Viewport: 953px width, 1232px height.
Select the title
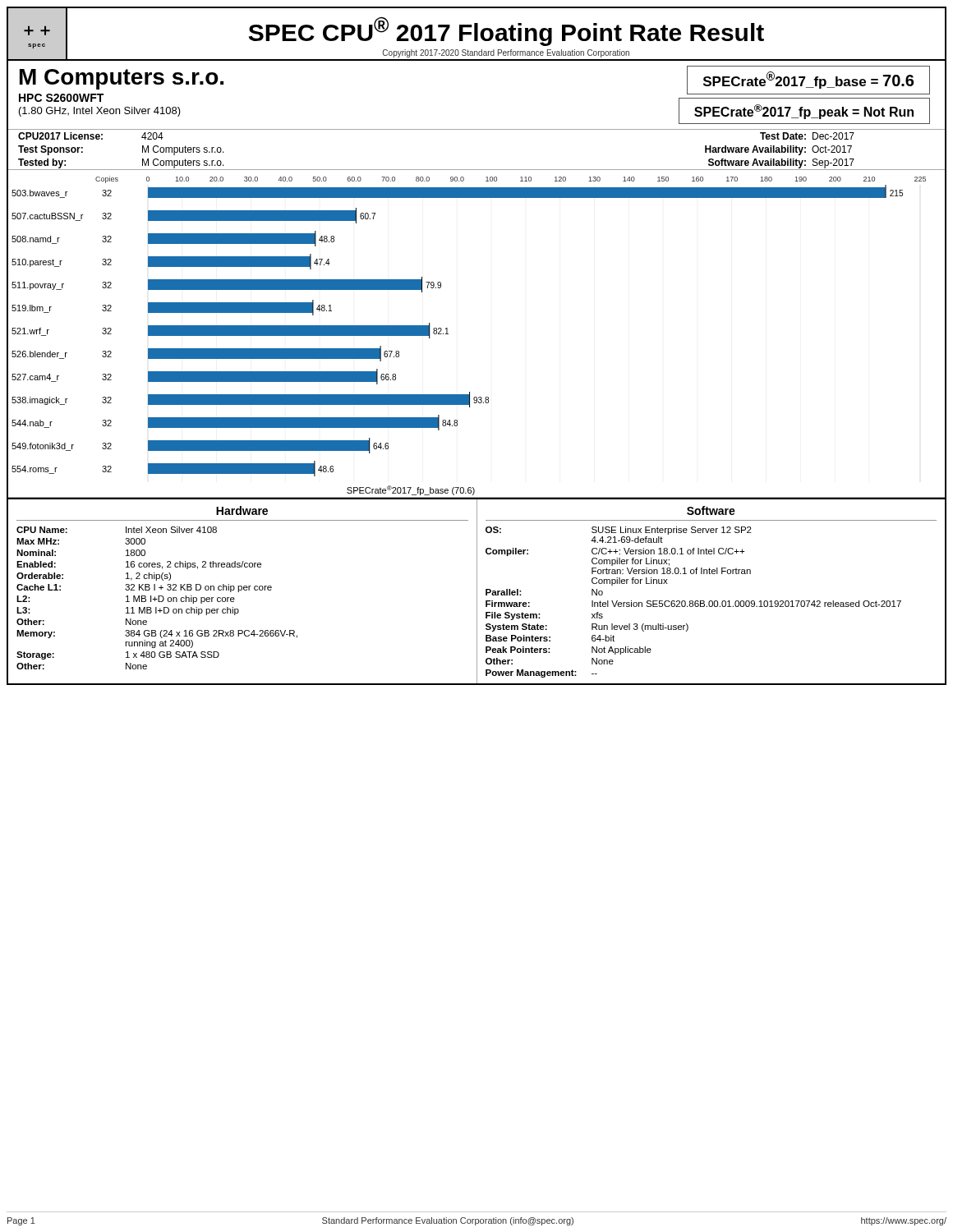[506, 30]
